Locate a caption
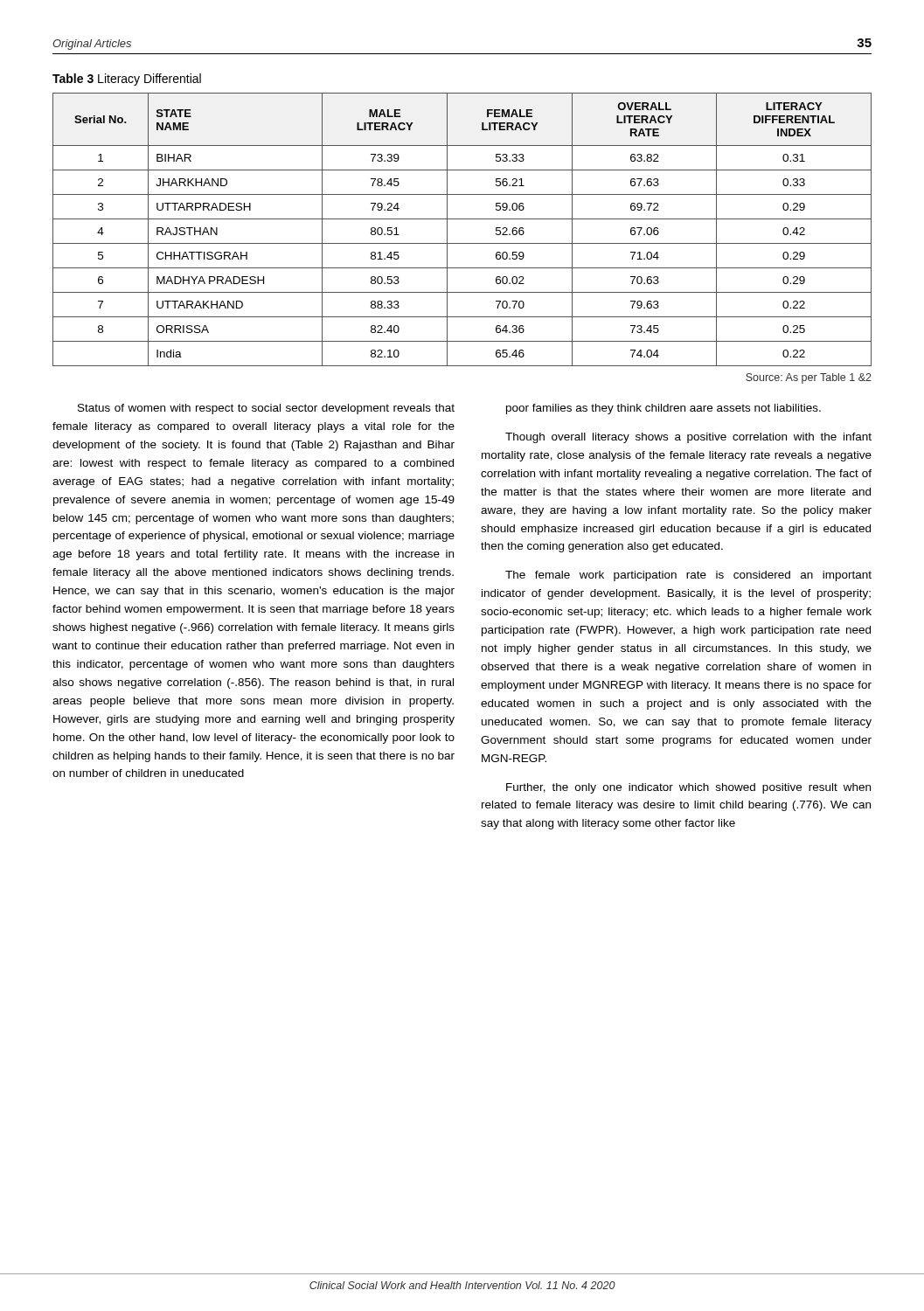The image size is (924, 1311). click(x=127, y=79)
